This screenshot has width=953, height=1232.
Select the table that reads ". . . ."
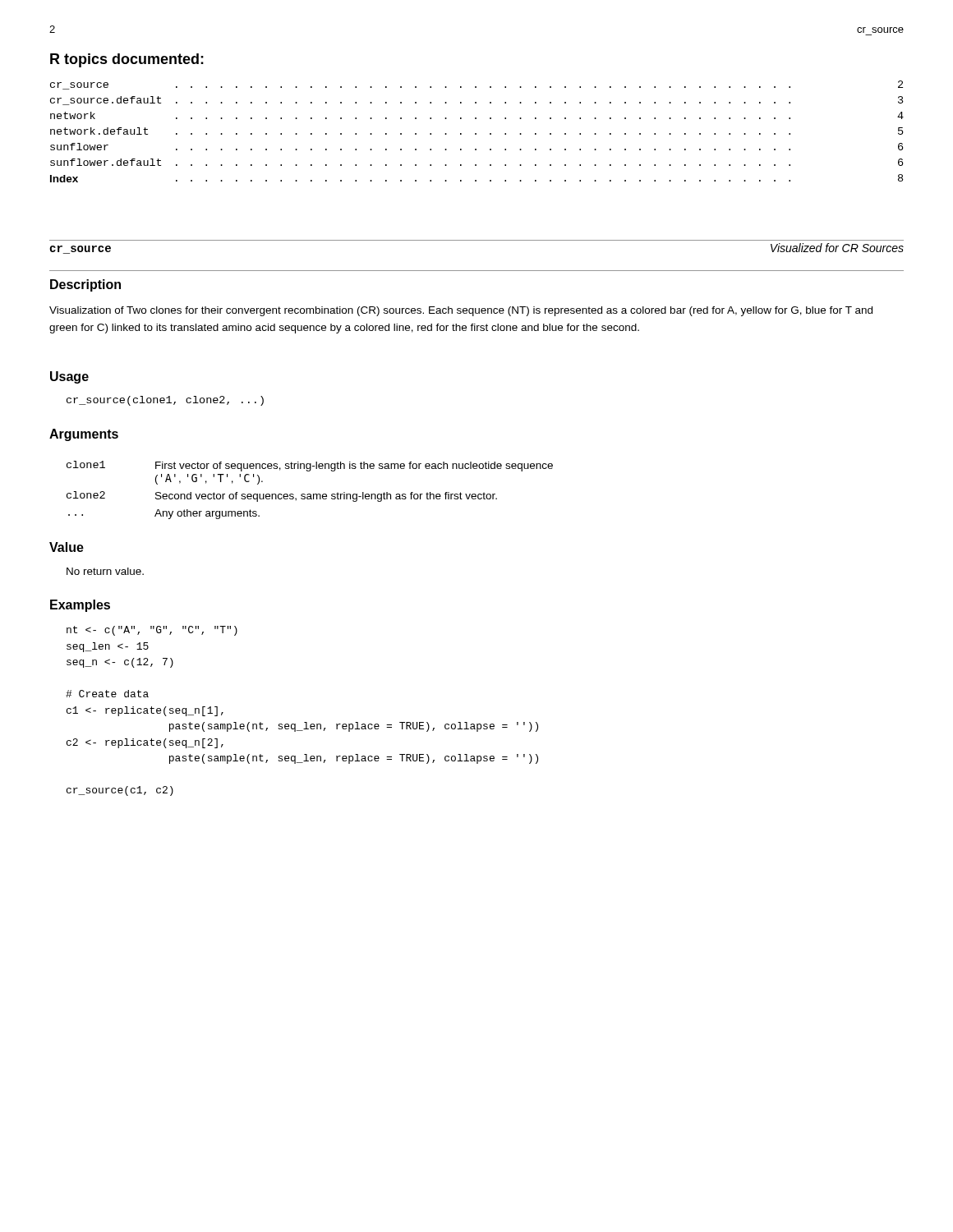(476, 132)
